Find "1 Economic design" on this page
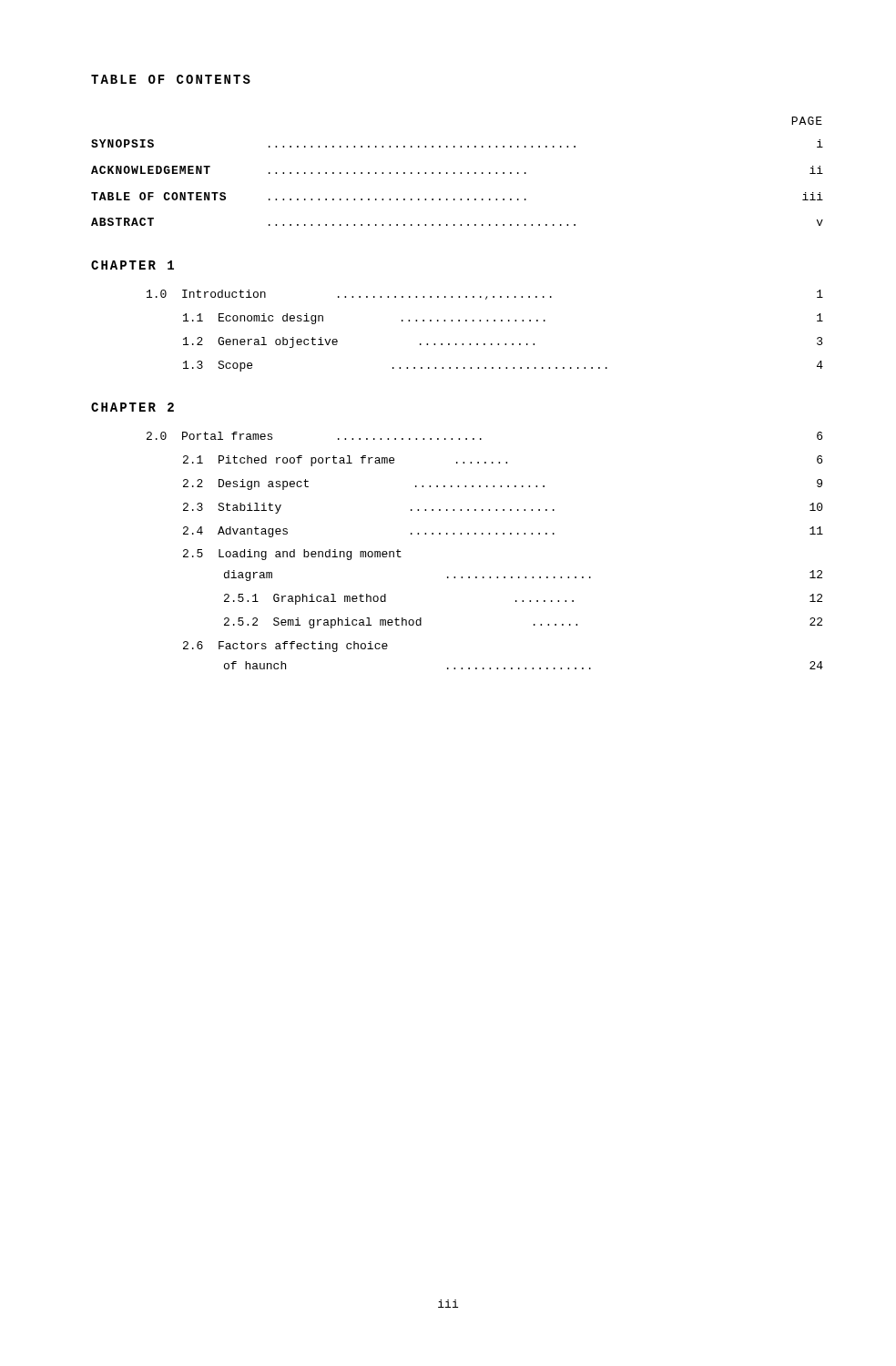 tap(457, 319)
